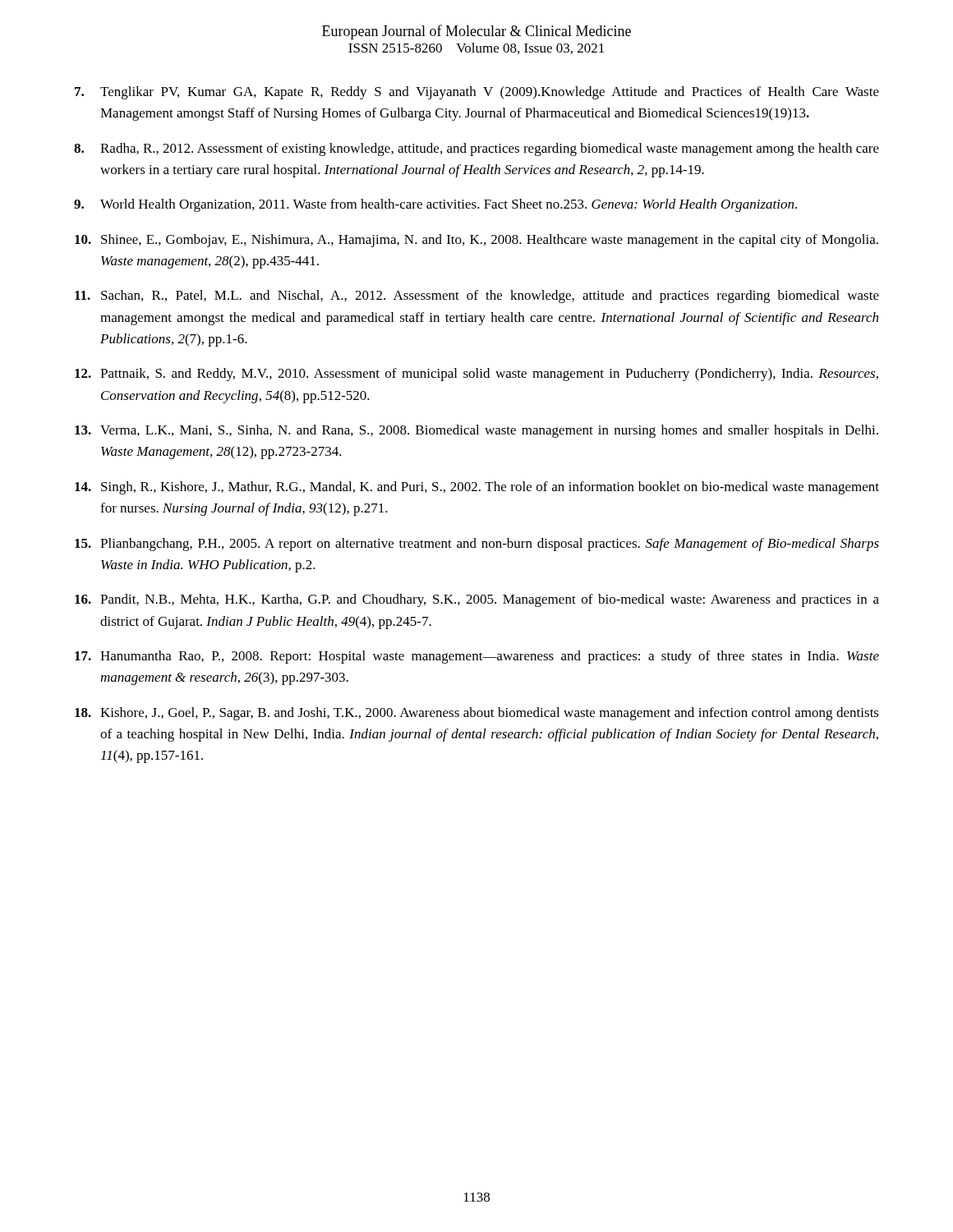Select the list item containing "12. Pattnaik, S."

tap(476, 385)
